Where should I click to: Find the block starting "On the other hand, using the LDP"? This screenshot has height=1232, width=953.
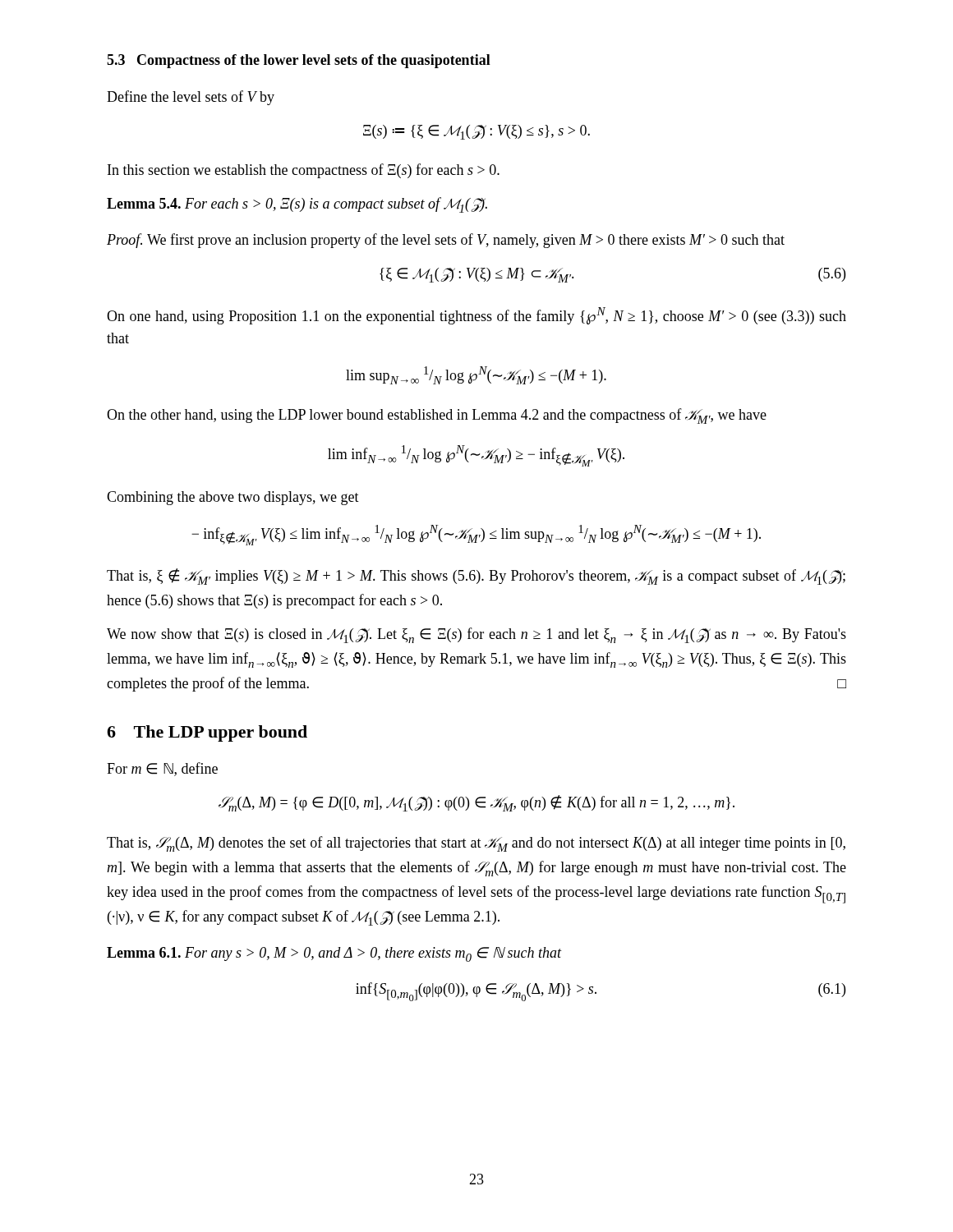click(x=476, y=417)
